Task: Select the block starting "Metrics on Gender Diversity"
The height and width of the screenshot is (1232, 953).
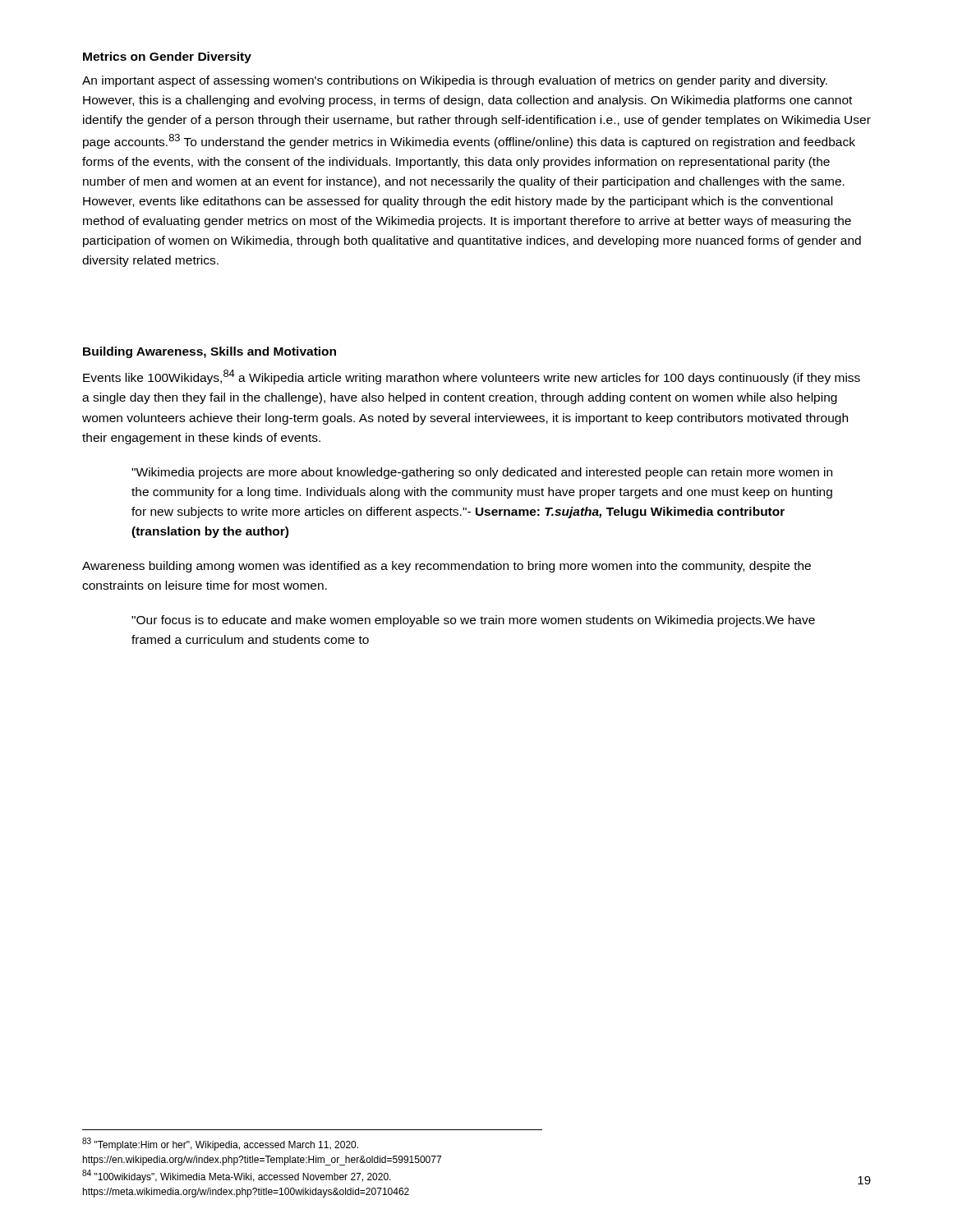Action: tap(167, 56)
